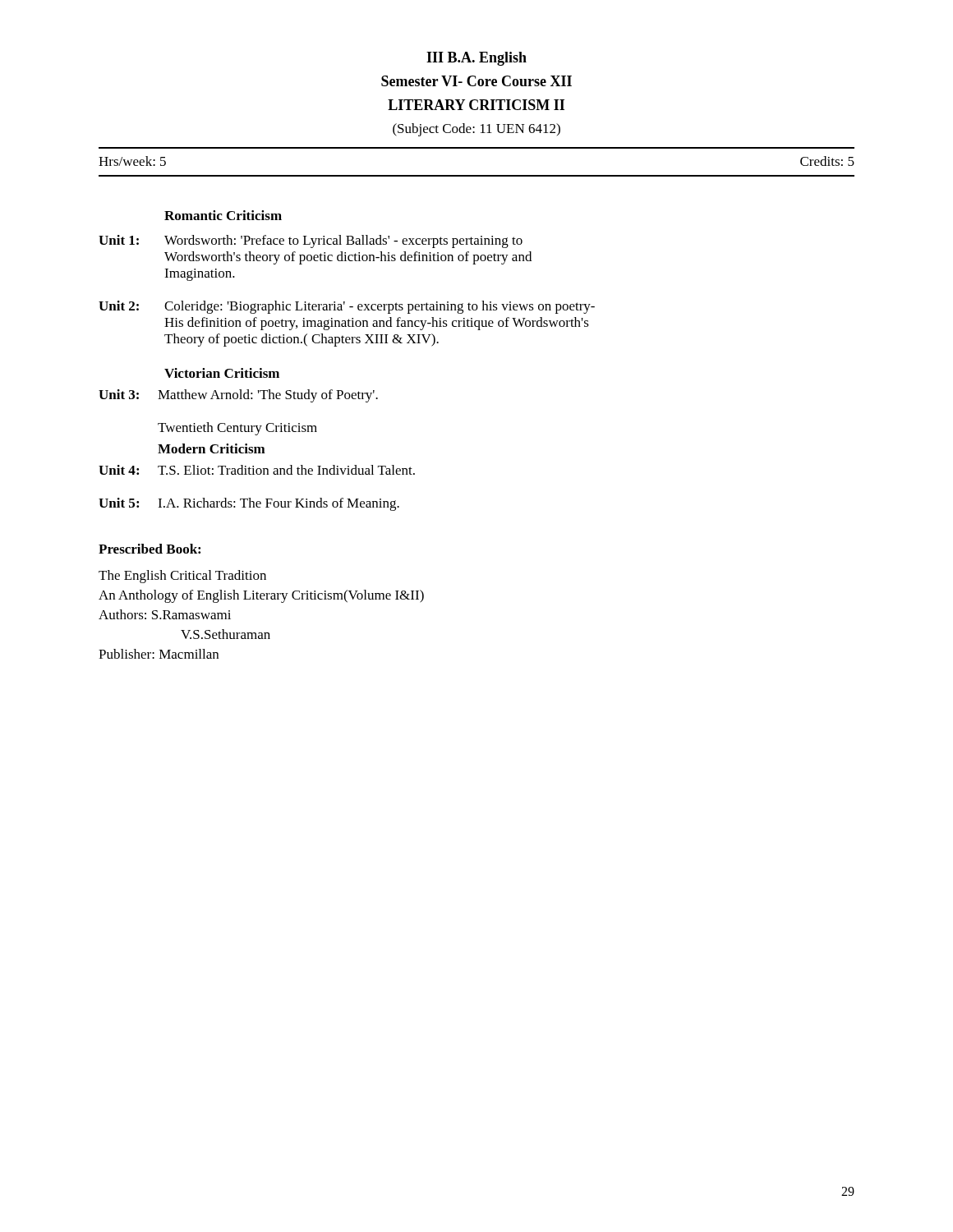
Task: Locate the element starting "III B.A. English"
Action: (x=476, y=57)
